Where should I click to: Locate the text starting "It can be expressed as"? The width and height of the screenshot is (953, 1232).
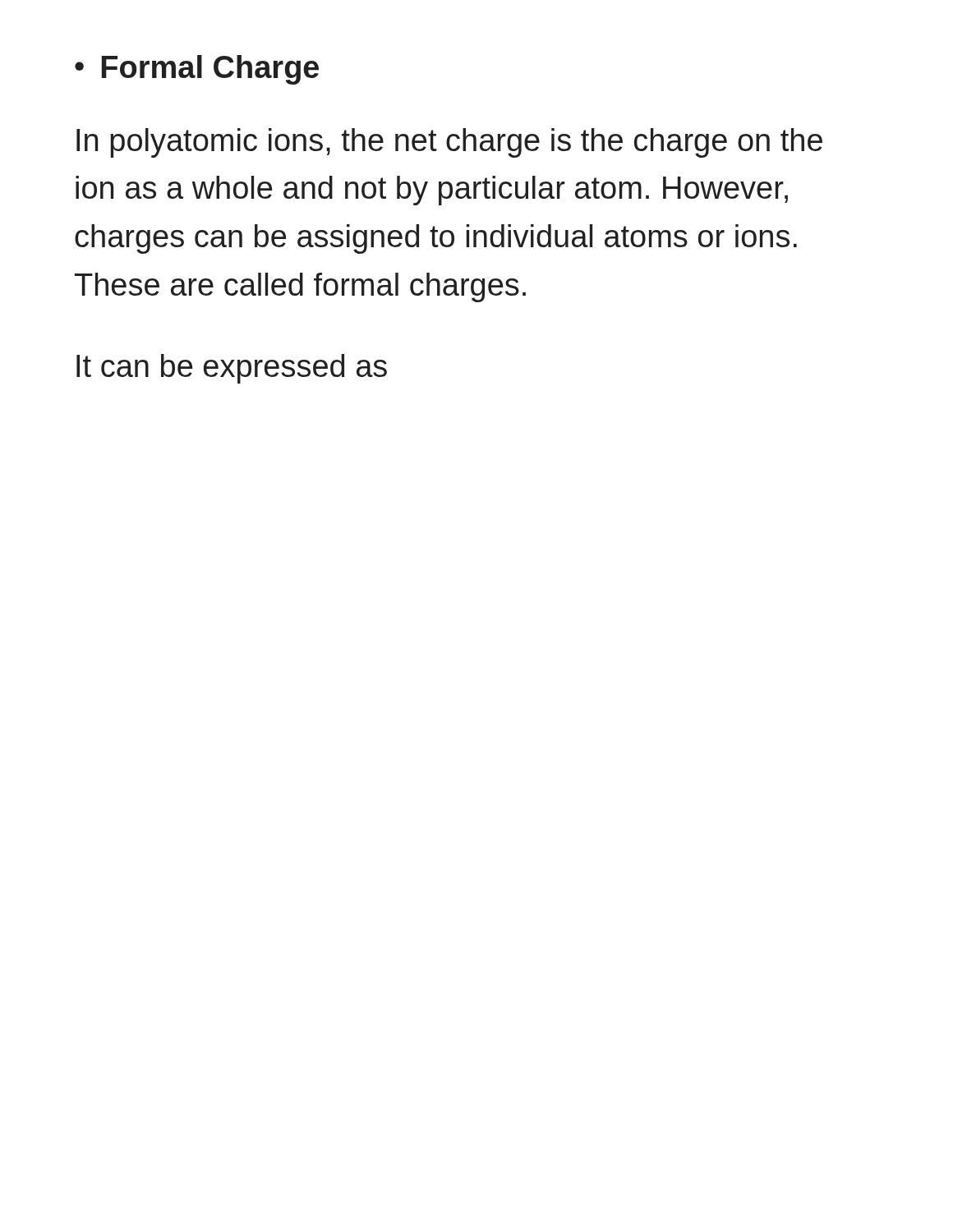click(231, 366)
